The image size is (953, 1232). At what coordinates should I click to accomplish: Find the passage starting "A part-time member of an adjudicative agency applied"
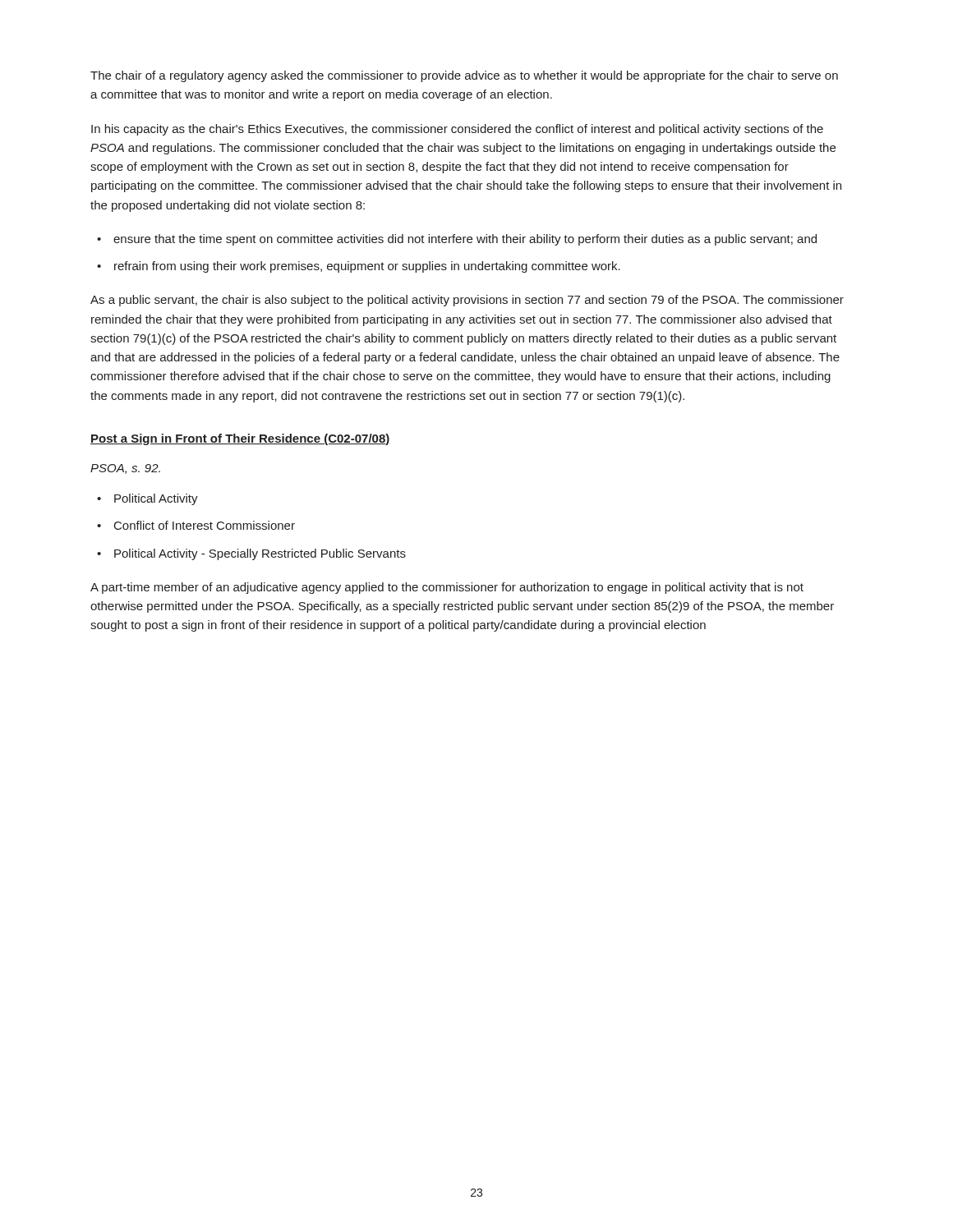[x=462, y=606]
